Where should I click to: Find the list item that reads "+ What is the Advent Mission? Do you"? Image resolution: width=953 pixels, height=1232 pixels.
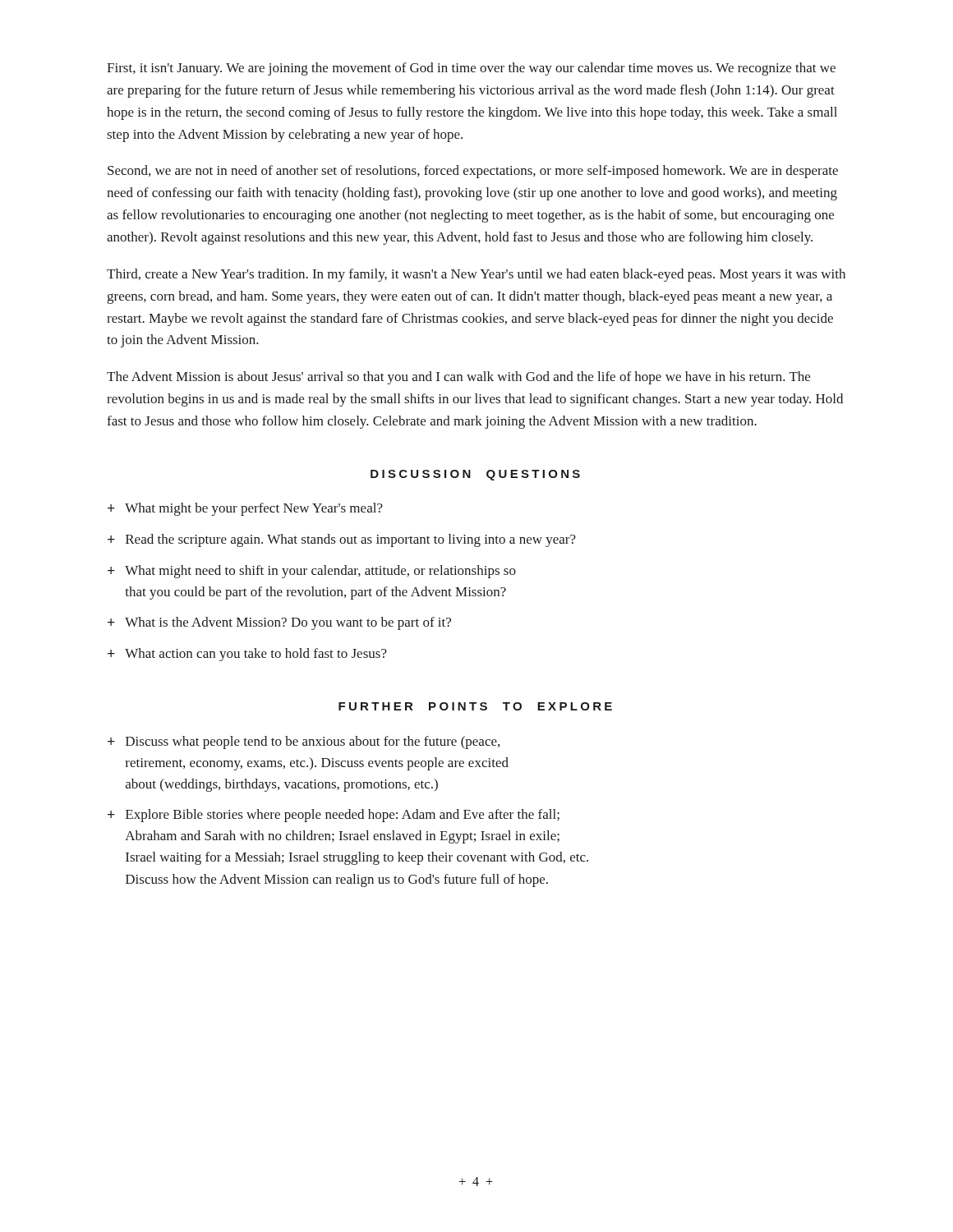[279, 623]
